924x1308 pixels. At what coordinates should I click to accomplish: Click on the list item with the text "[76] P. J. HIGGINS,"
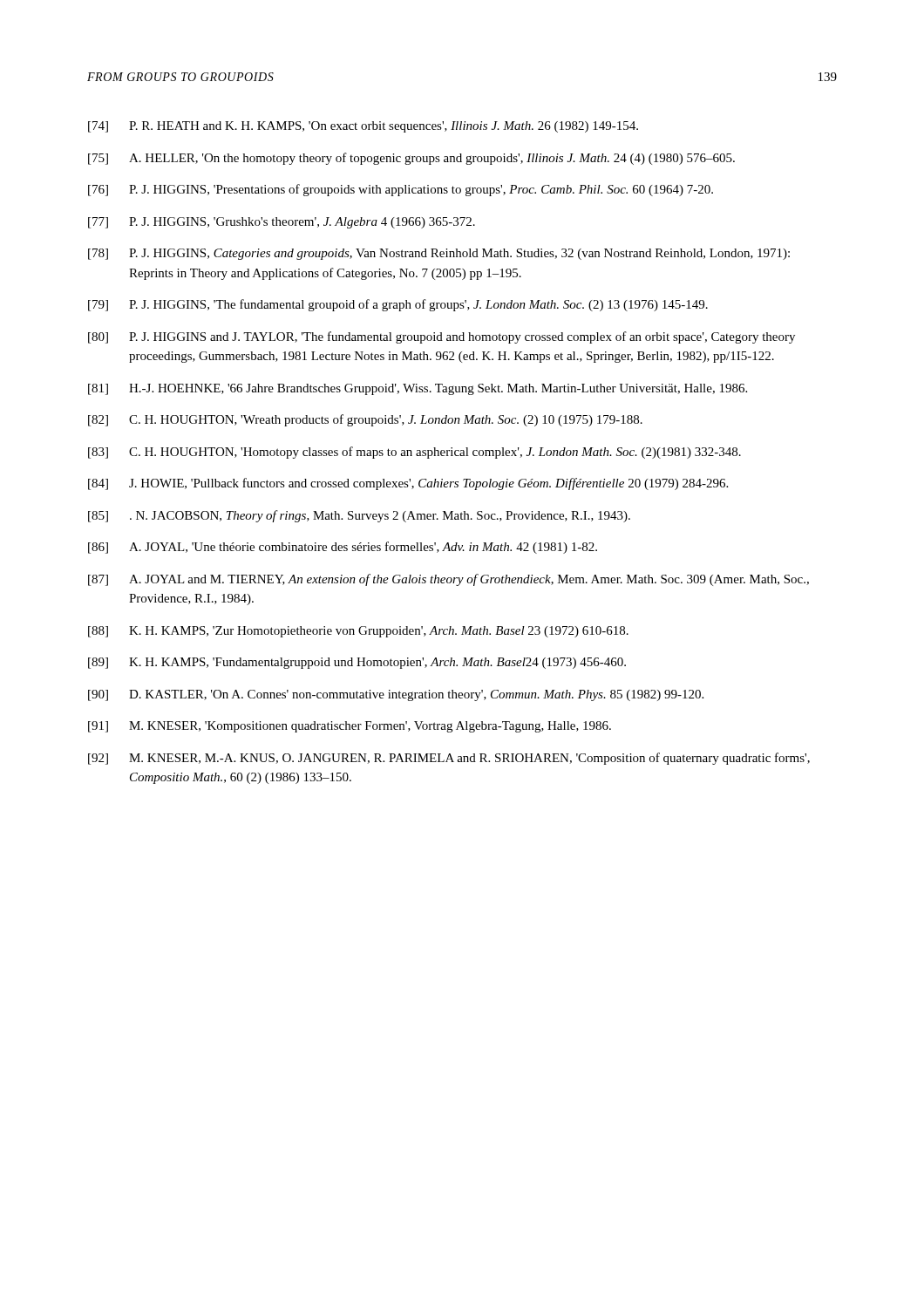click(462, 189)
